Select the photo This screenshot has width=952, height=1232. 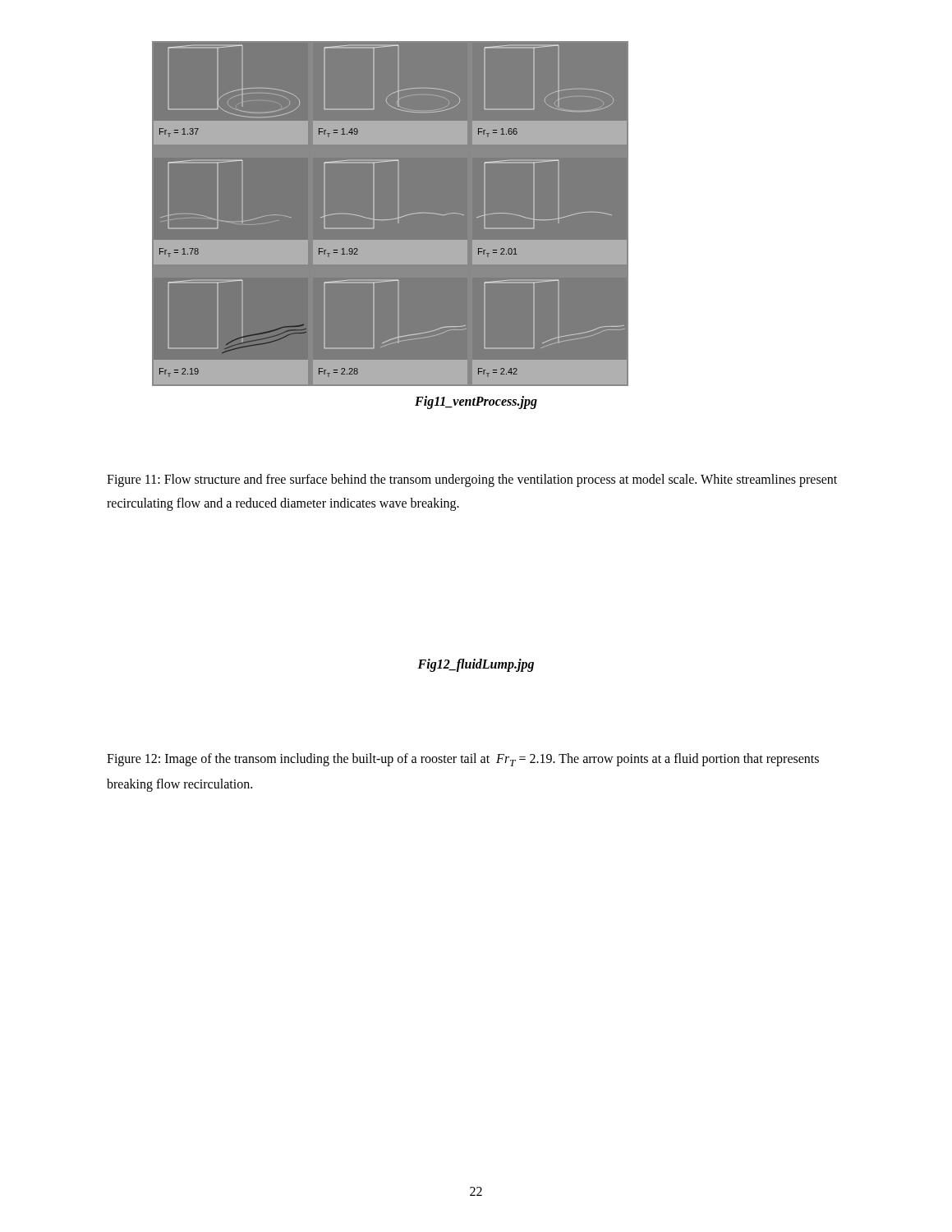(x=390, y=214)
